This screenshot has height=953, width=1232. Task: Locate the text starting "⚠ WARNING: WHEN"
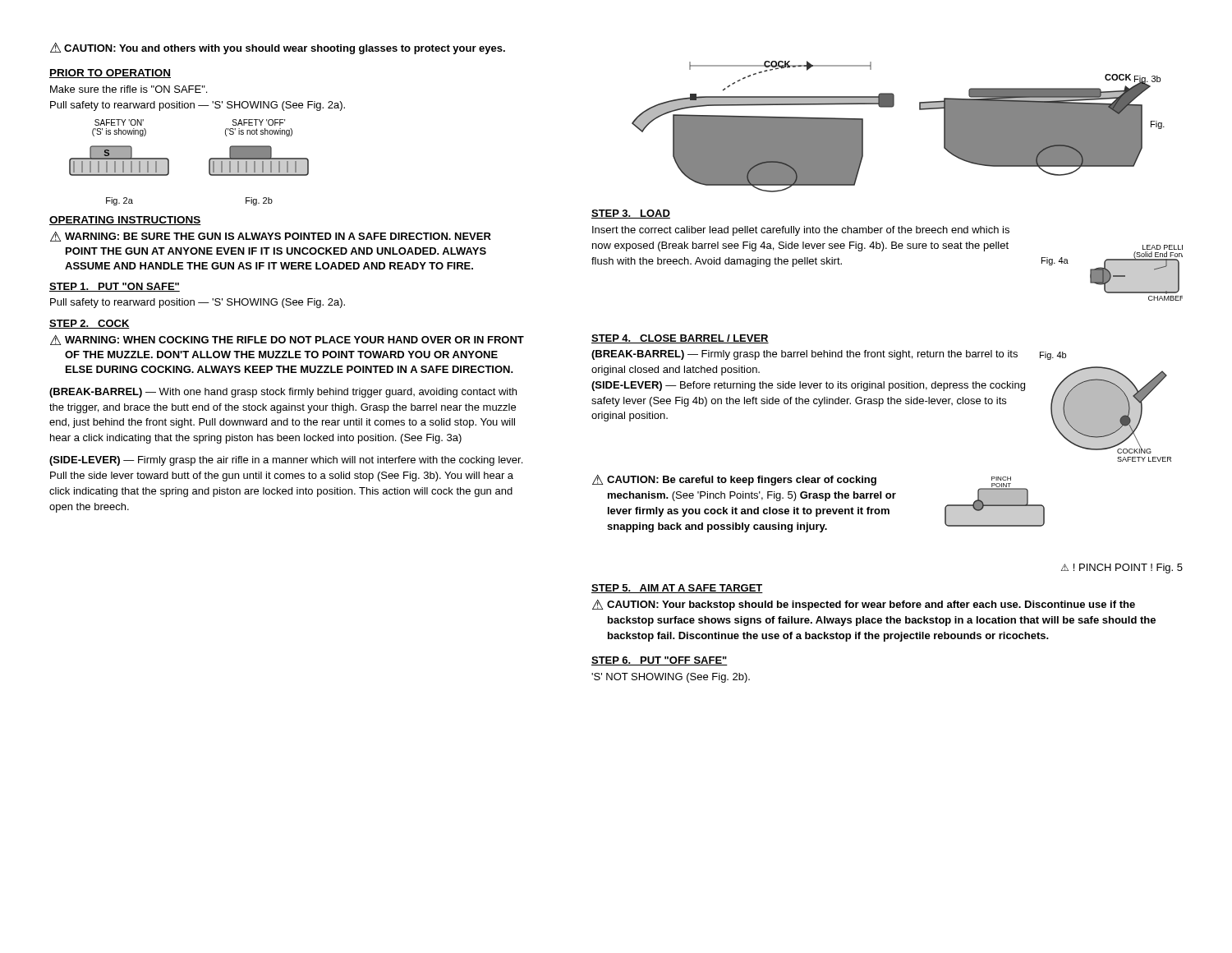[287, 355]
